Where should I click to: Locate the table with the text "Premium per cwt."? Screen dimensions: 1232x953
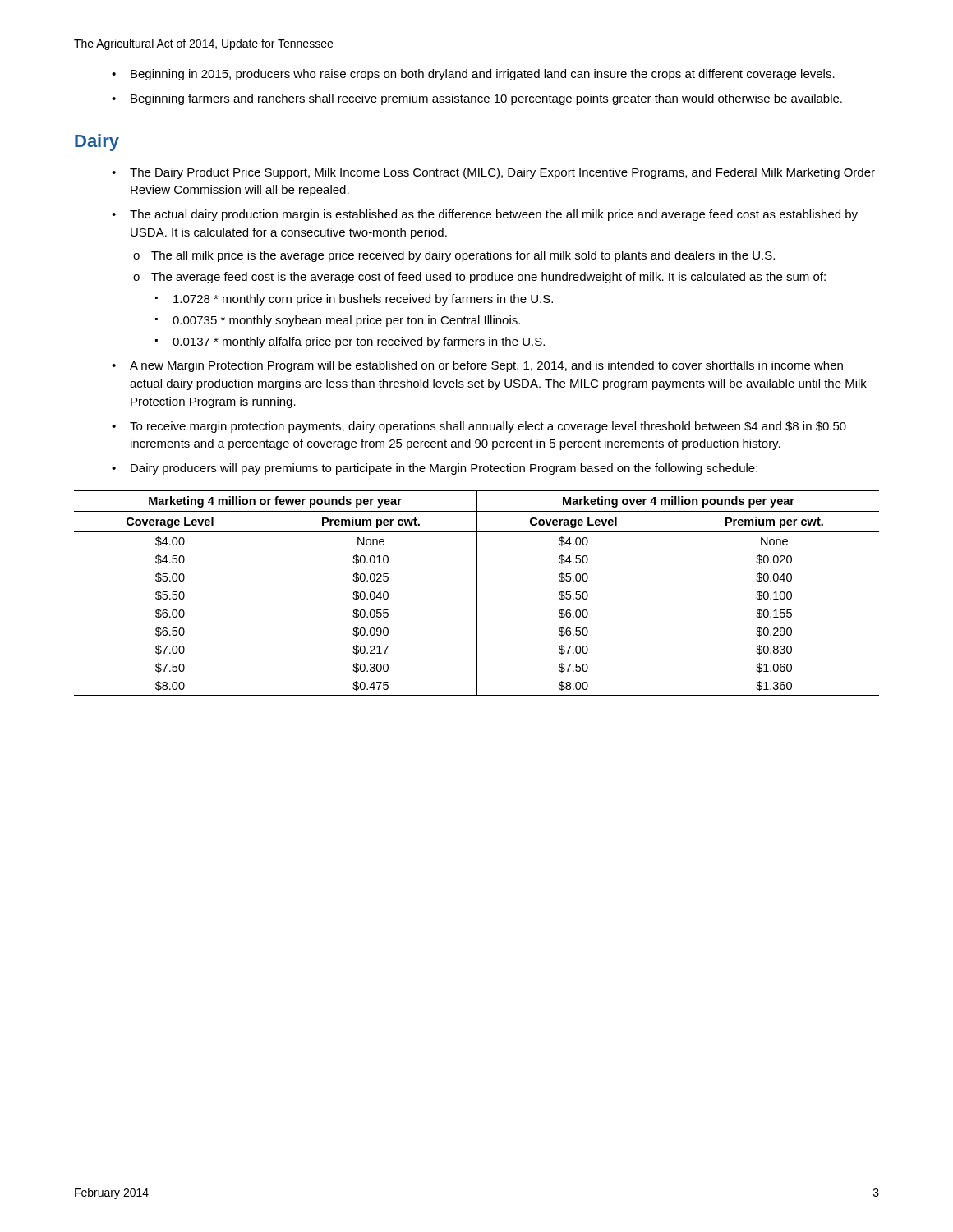point(476,593)
